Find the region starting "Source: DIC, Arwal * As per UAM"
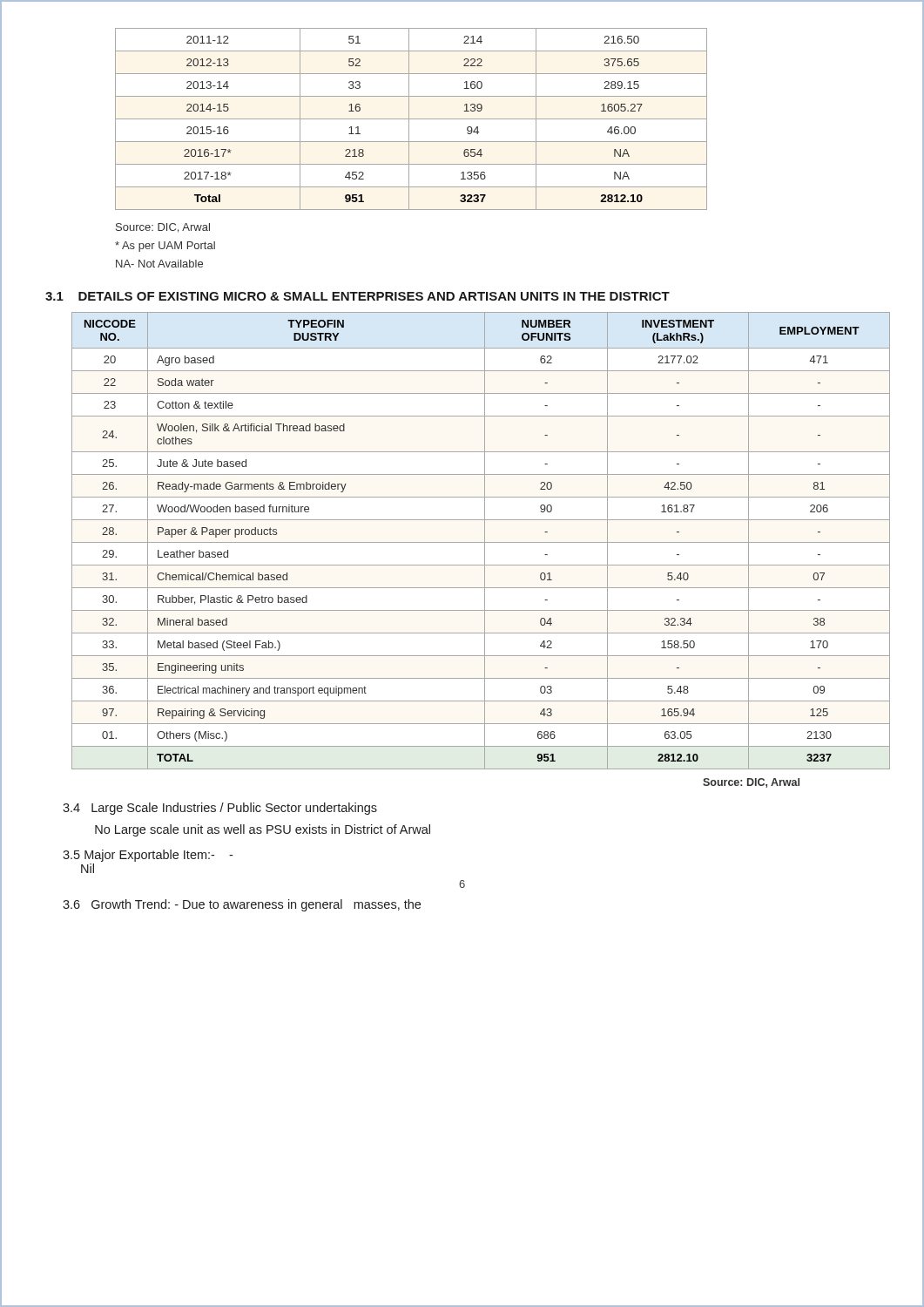 165,245
